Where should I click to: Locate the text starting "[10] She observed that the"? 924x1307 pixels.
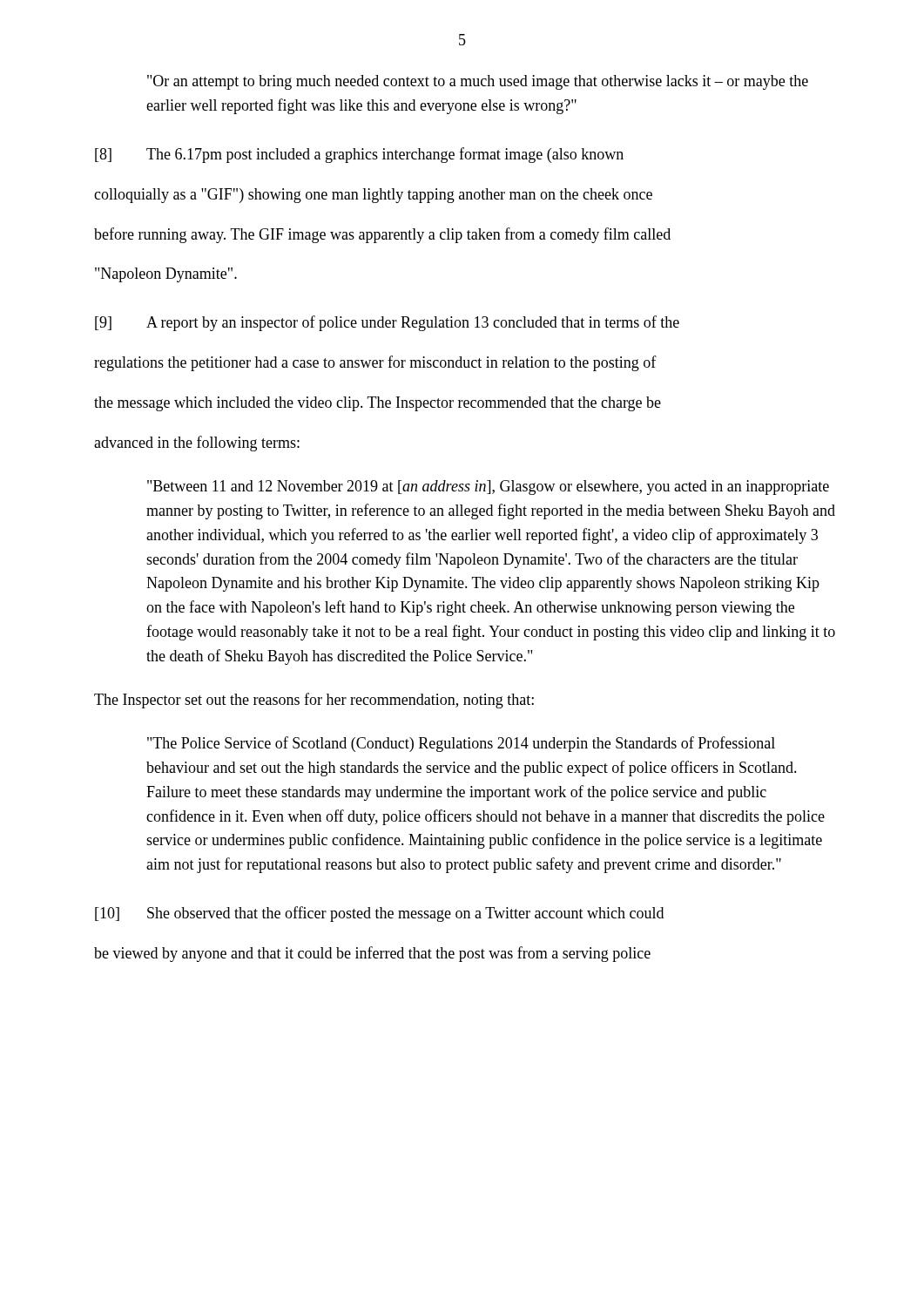465,914
